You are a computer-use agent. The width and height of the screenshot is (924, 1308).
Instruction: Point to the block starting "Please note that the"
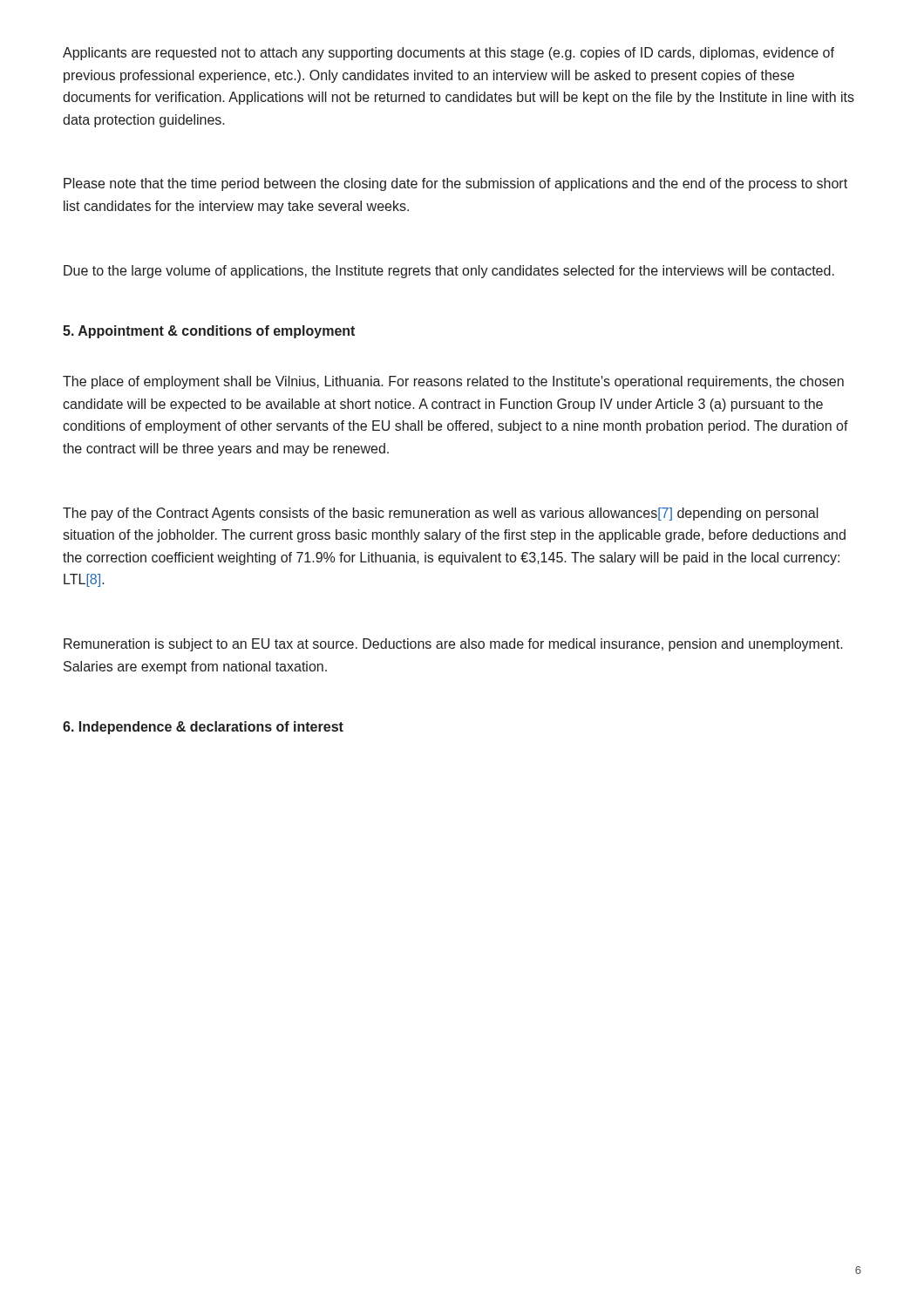pos(455,195)
